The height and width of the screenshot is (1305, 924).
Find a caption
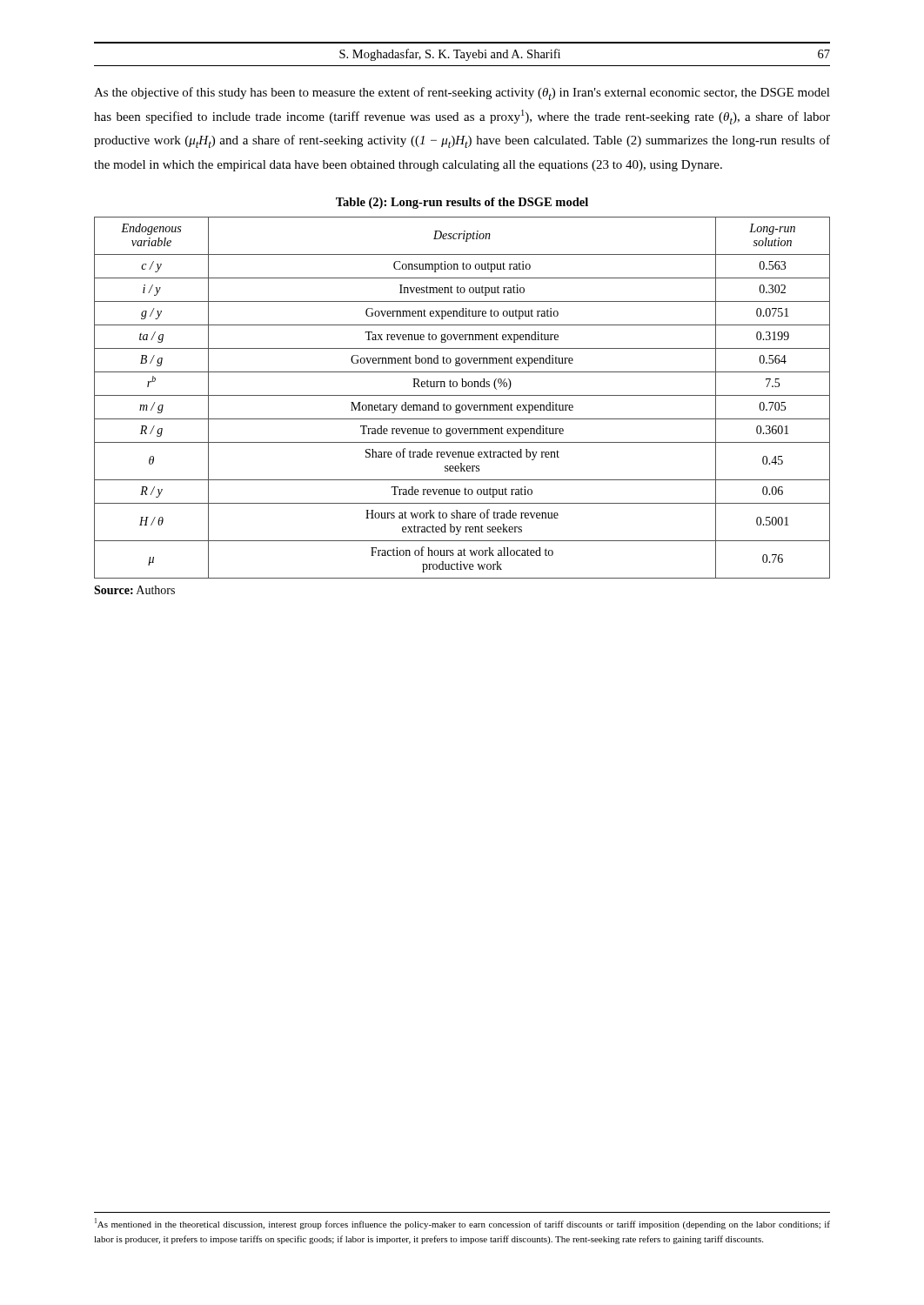tap(462, 202)
